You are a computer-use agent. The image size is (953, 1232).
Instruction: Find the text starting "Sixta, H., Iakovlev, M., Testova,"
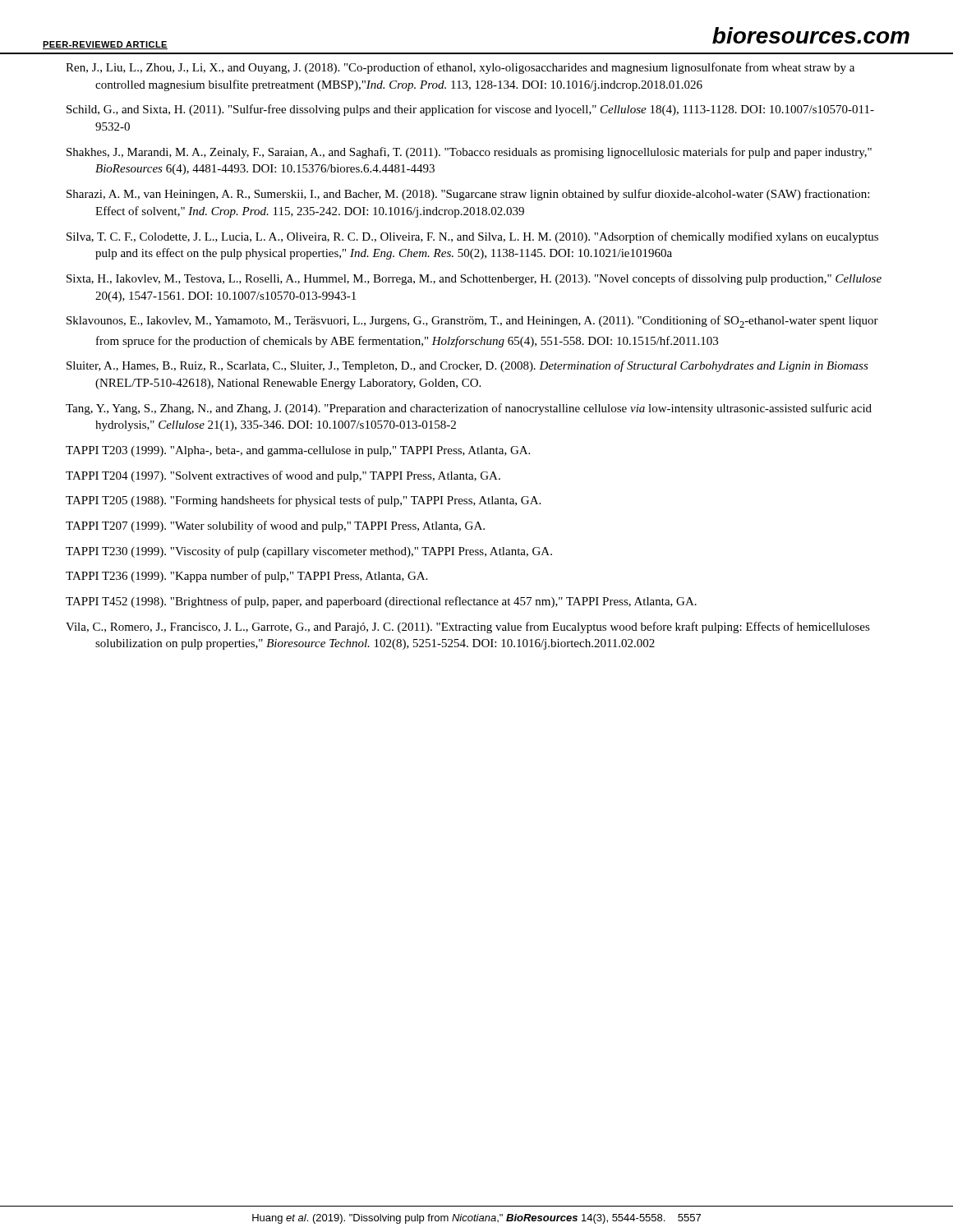[476, 287]
